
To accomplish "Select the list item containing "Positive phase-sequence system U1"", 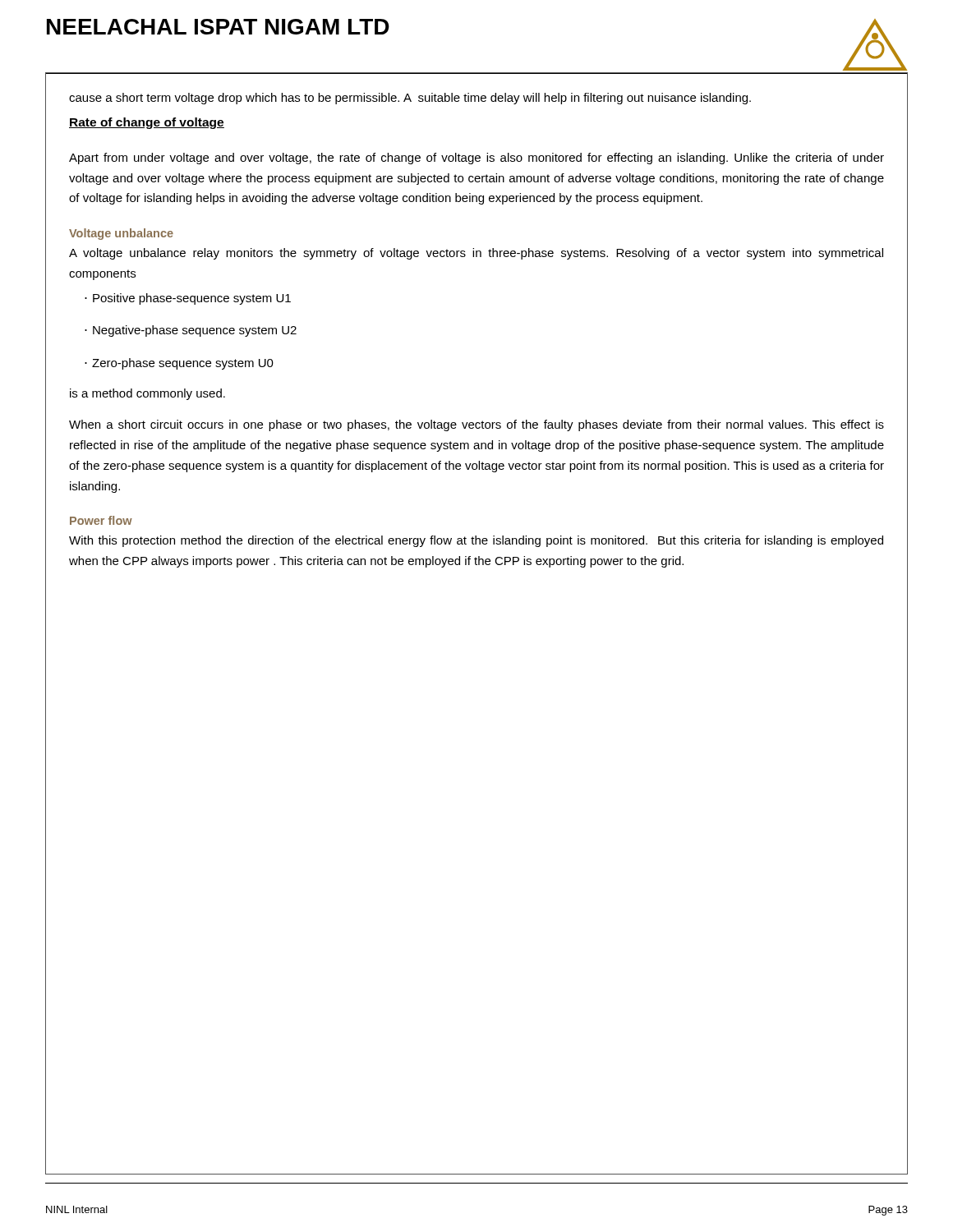I will click(x=192, y=297).
